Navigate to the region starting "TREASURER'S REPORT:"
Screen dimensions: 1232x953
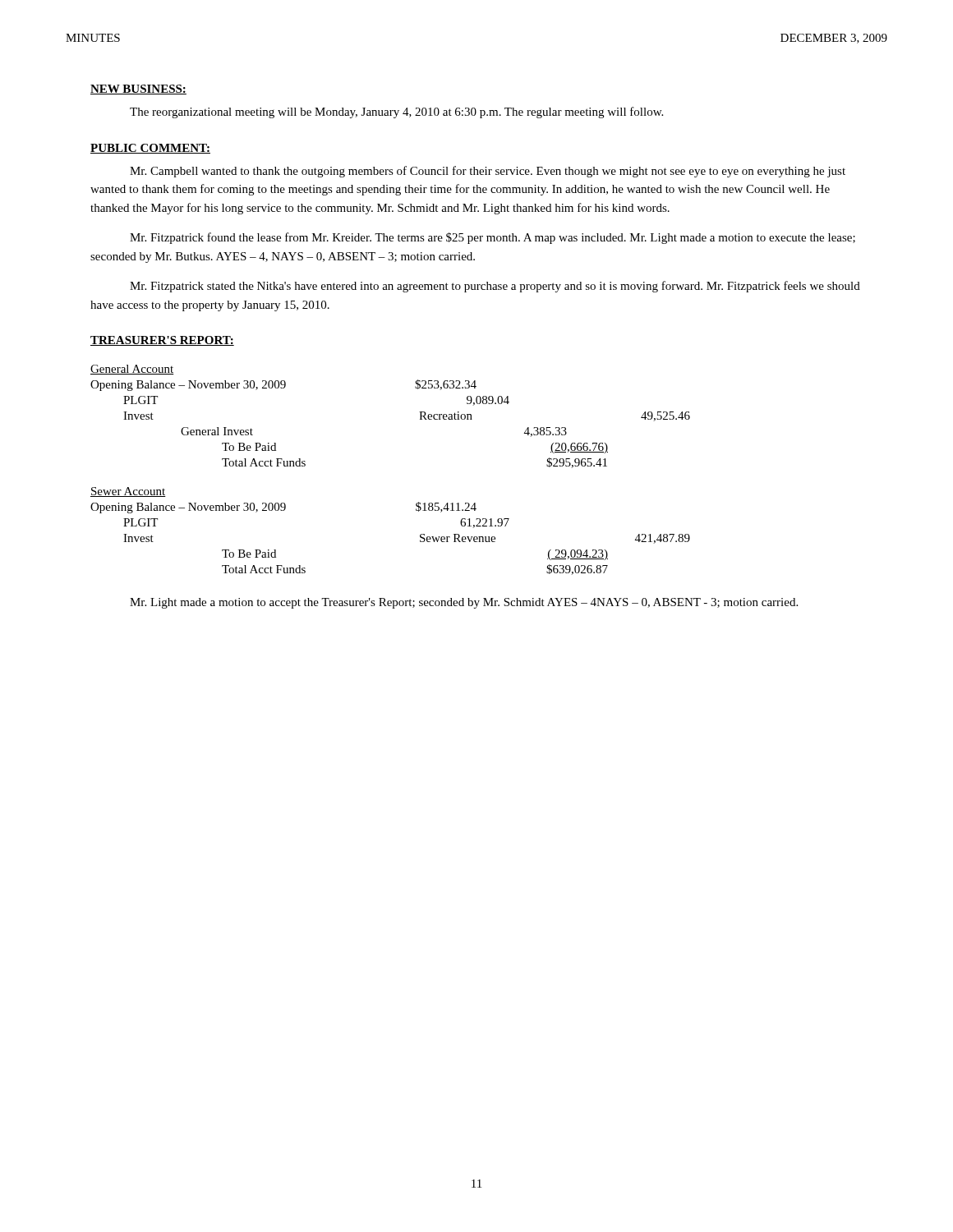pos(162,340)
